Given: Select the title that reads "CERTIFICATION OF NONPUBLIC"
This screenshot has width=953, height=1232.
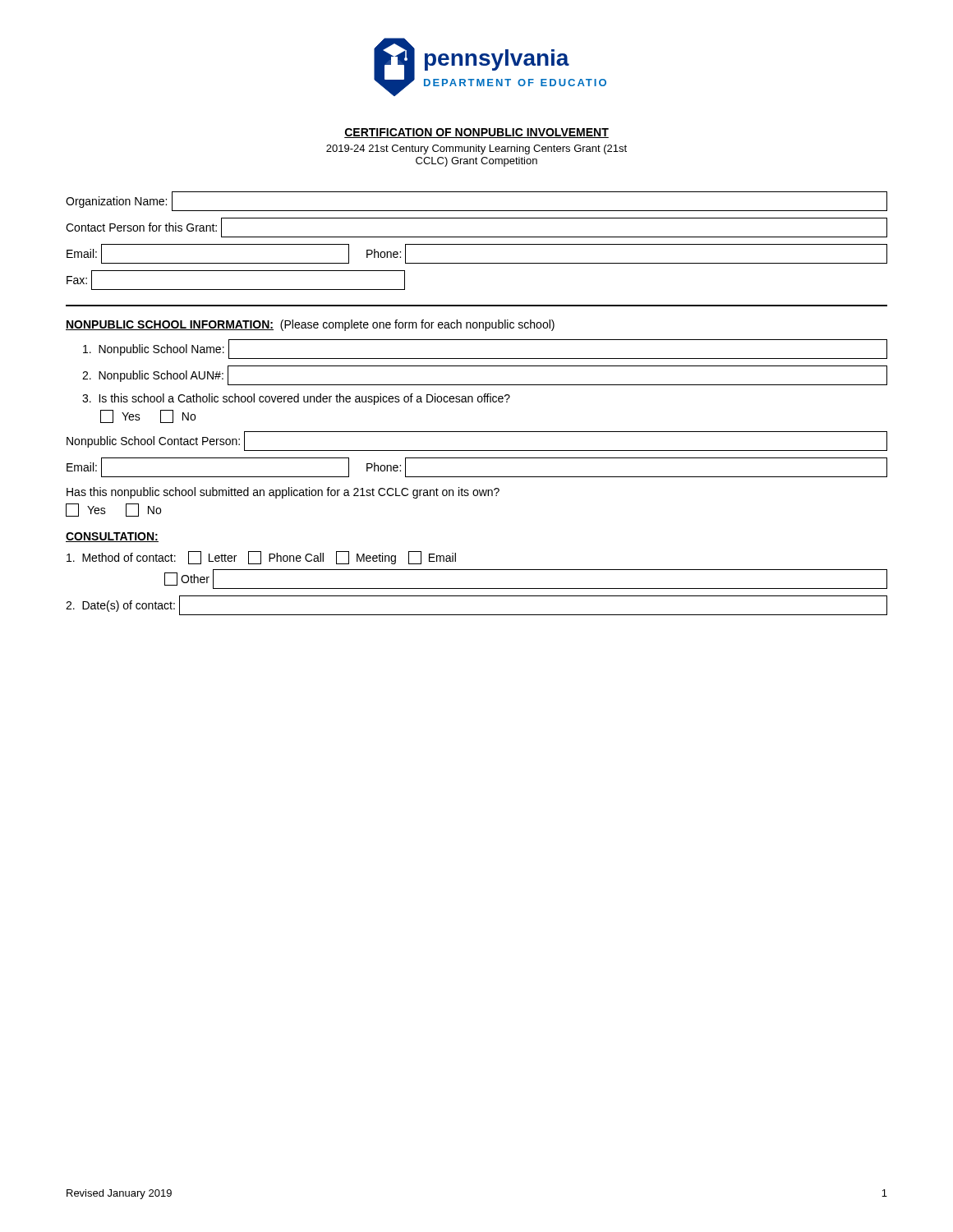Looking at the screenshot, I should point(476,132).
